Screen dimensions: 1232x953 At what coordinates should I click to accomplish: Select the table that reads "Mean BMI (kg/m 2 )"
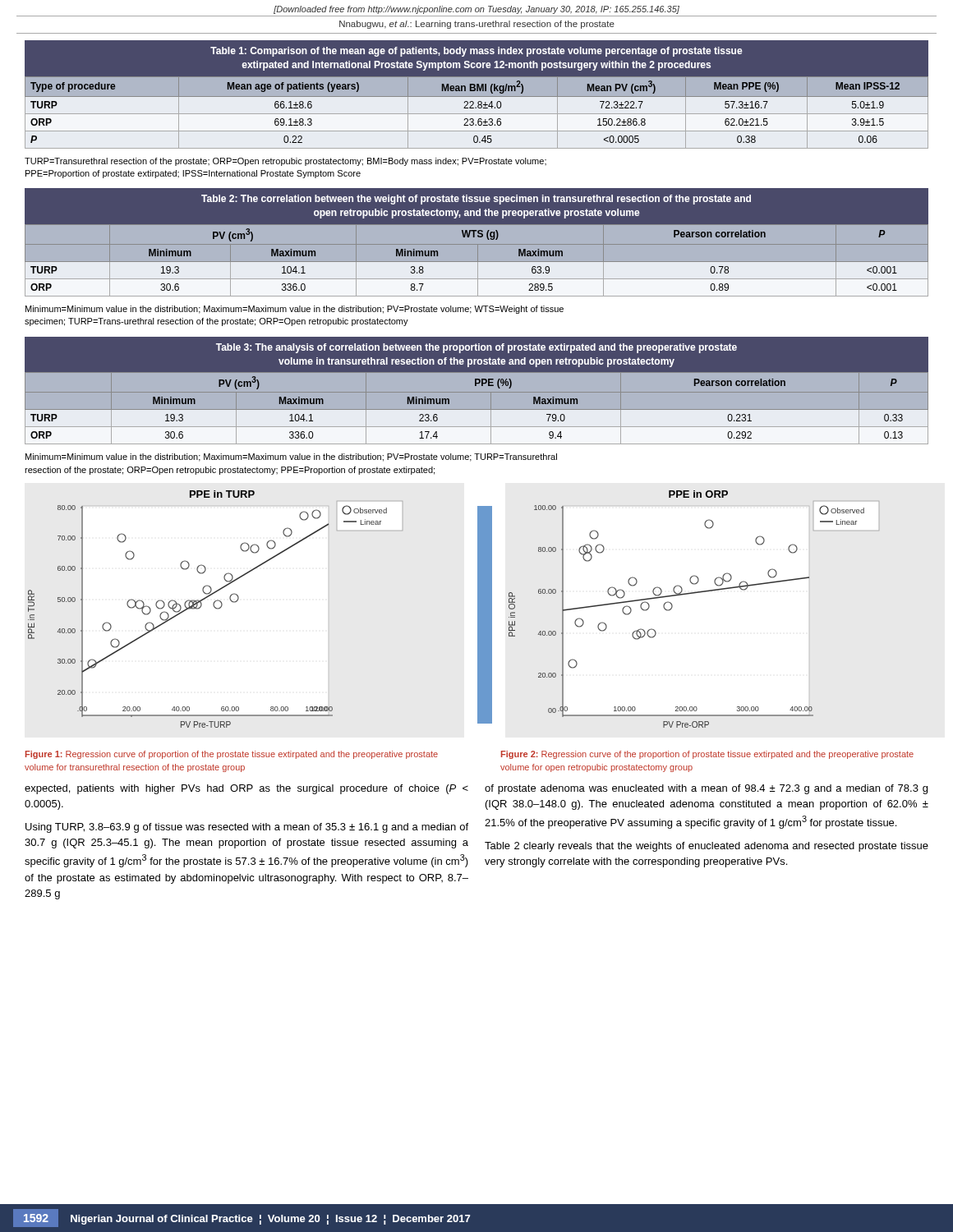point(476,94)
